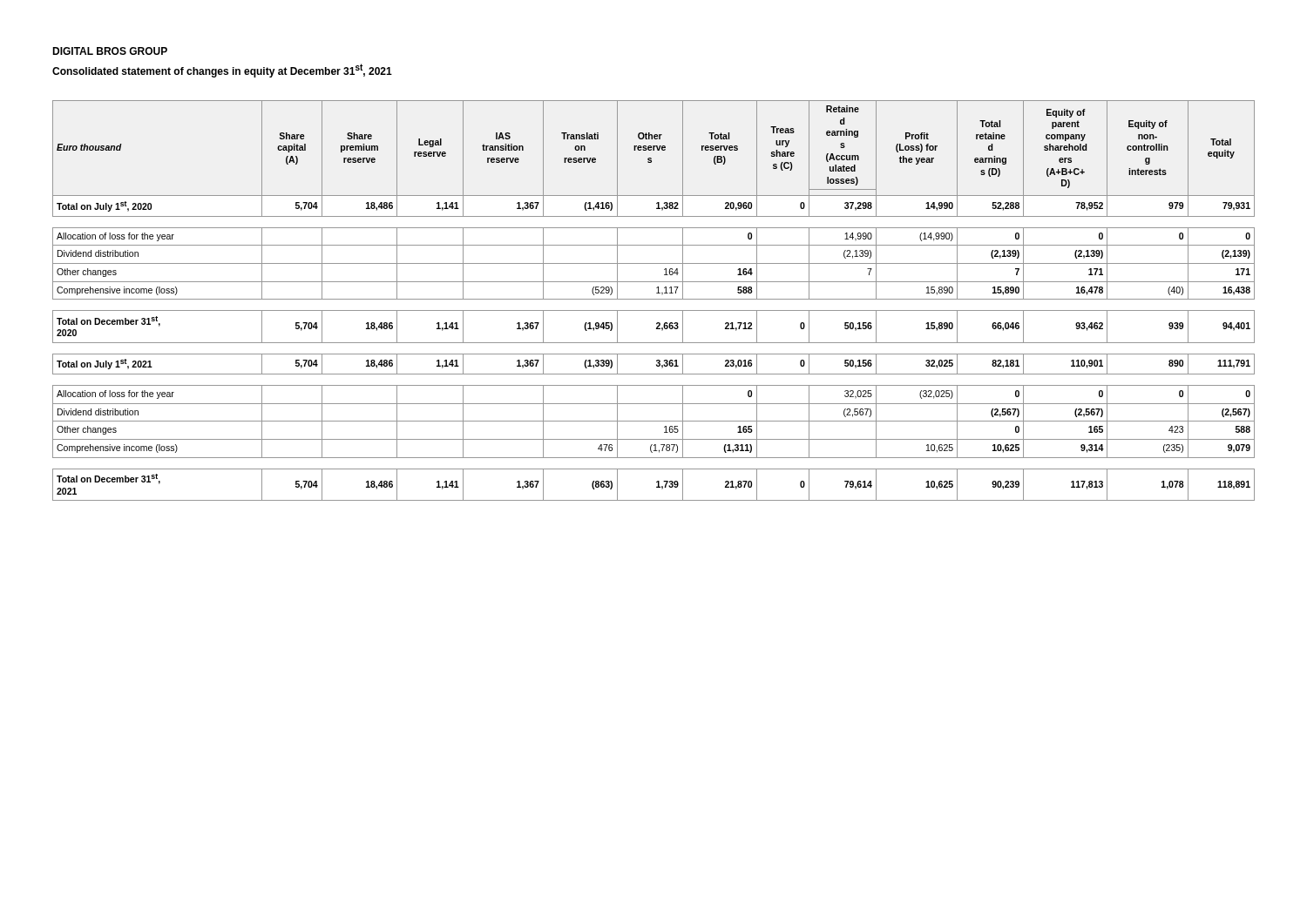Click on the section header that reads "Consolidated statement of changes"

222,70
